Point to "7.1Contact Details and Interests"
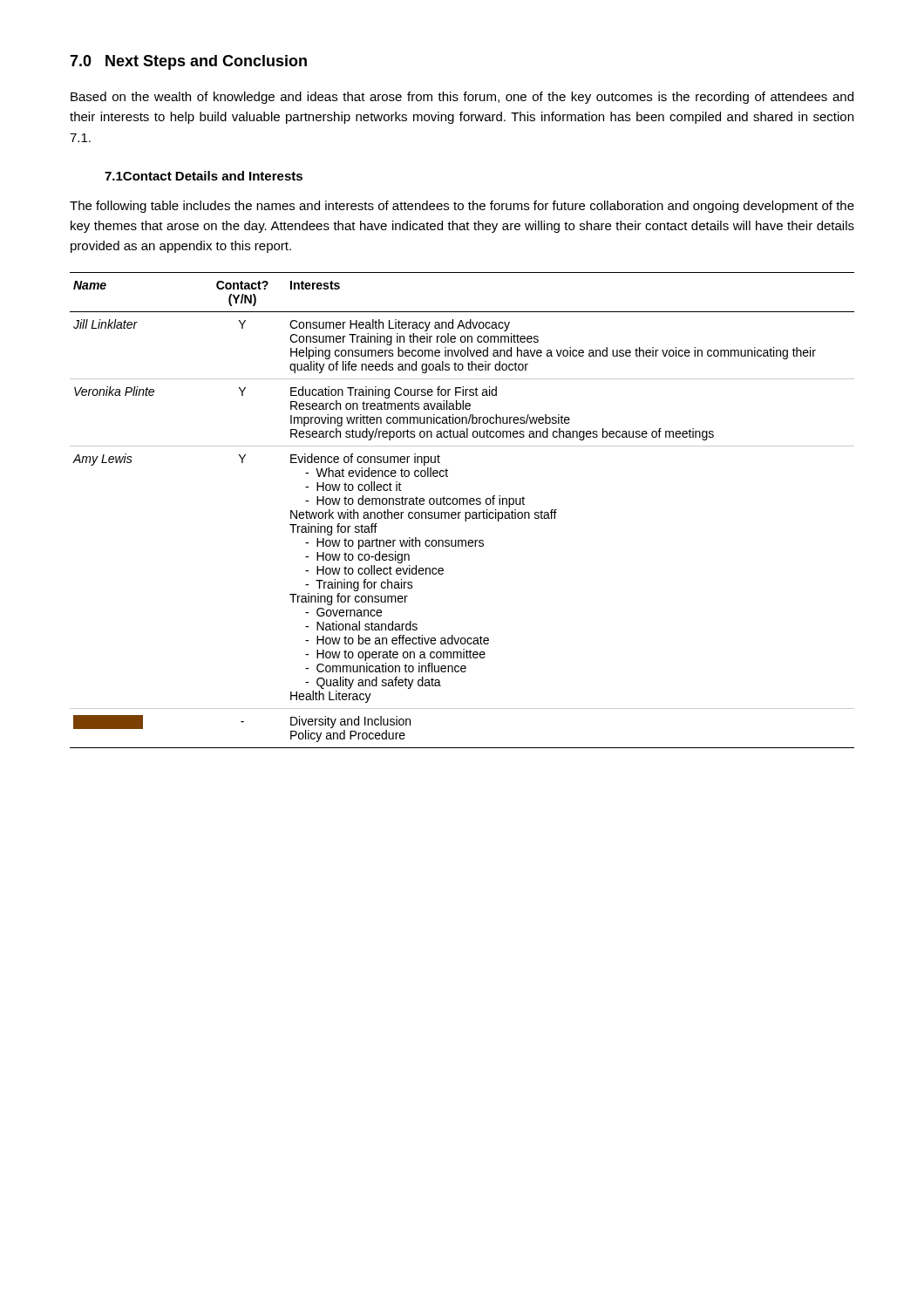The width and height of the screenshot is (924, 1308). [204, 175]
